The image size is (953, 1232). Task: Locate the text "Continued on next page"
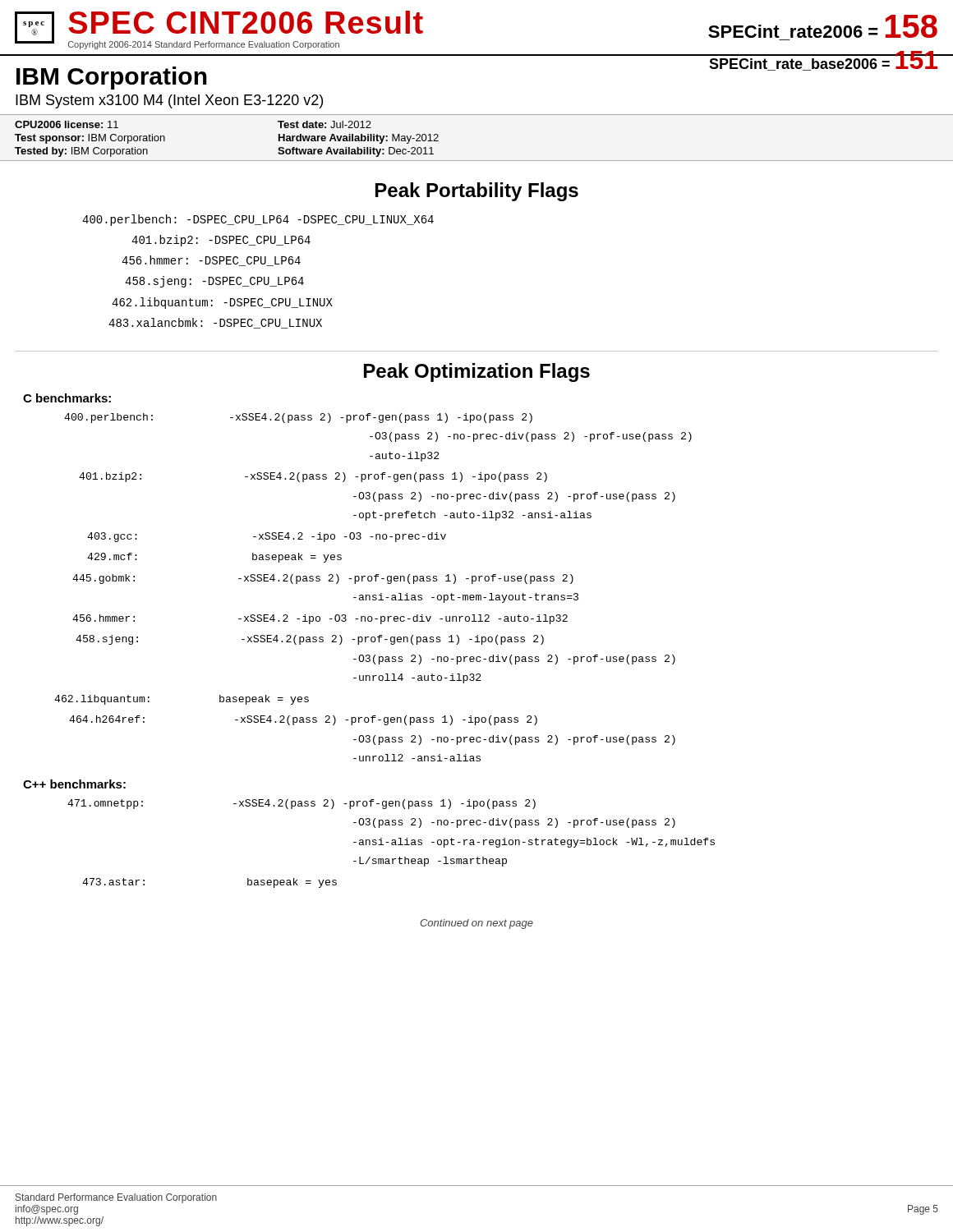pos(476,923)
